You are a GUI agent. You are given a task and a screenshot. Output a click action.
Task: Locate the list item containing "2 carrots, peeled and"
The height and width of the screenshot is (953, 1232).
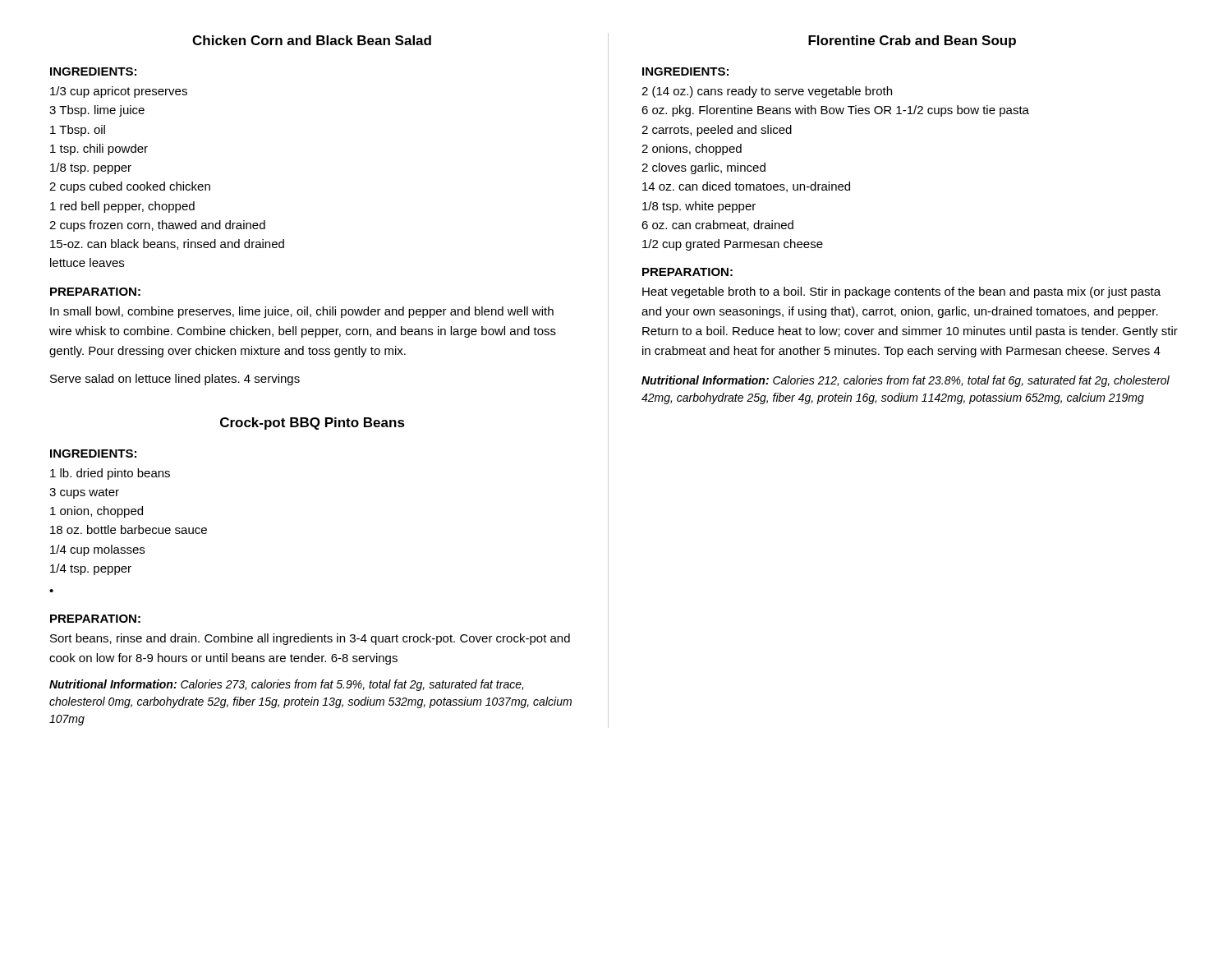pyautogui.click(x=717, y=129)
